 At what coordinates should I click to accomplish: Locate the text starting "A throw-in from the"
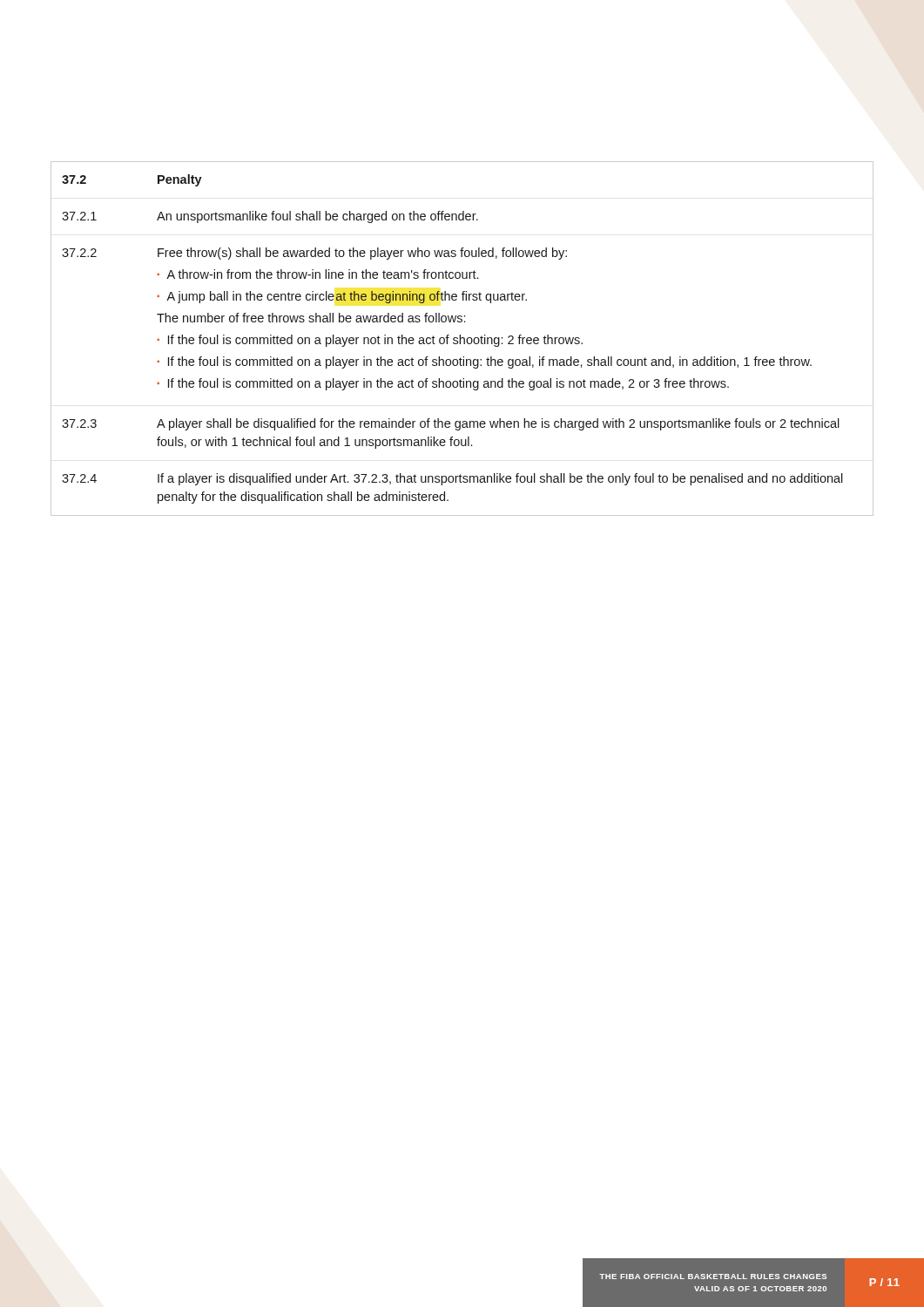[323, 275]
